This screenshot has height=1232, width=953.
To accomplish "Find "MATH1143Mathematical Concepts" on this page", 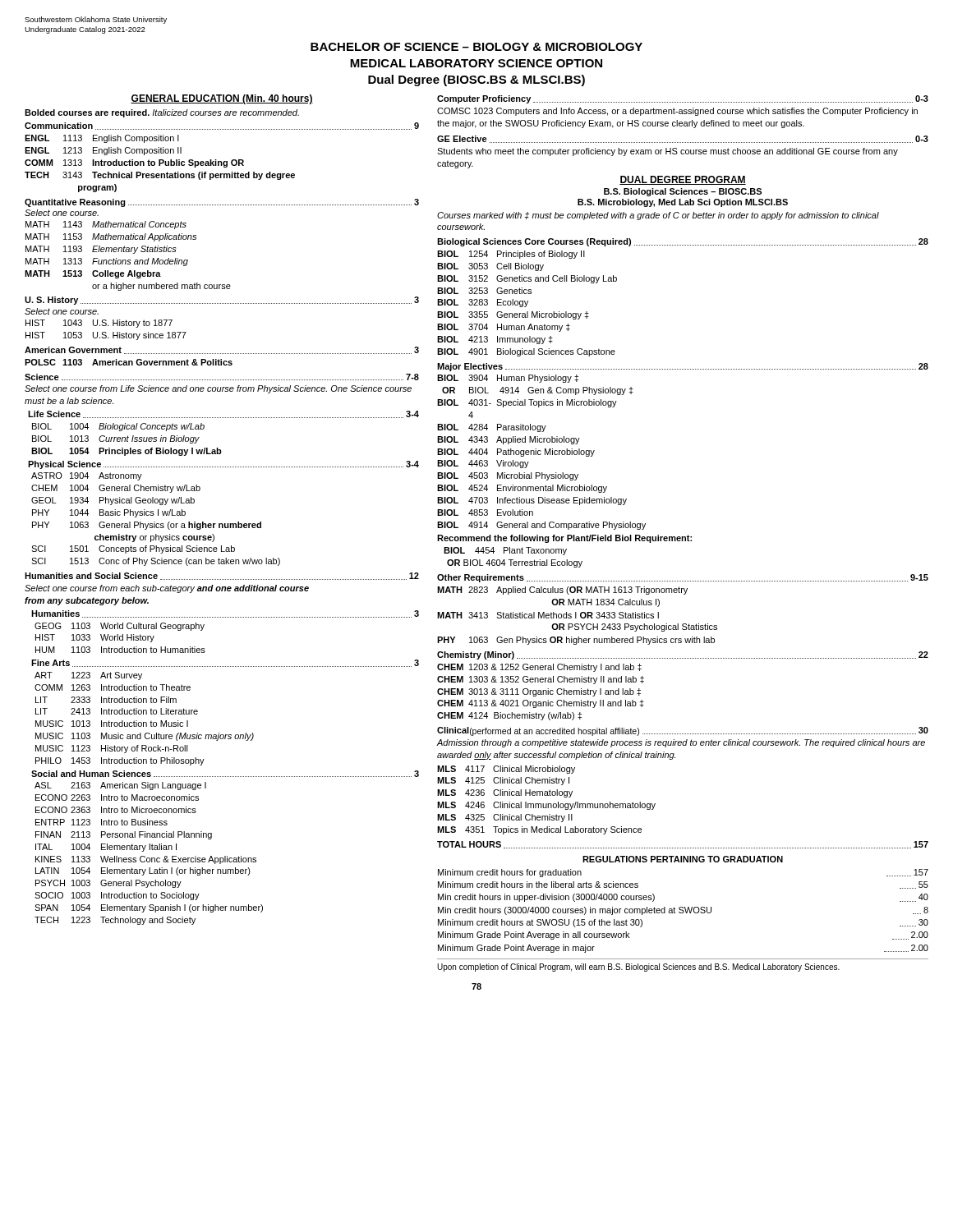I will pyautogui.click(x=106, y=225).
